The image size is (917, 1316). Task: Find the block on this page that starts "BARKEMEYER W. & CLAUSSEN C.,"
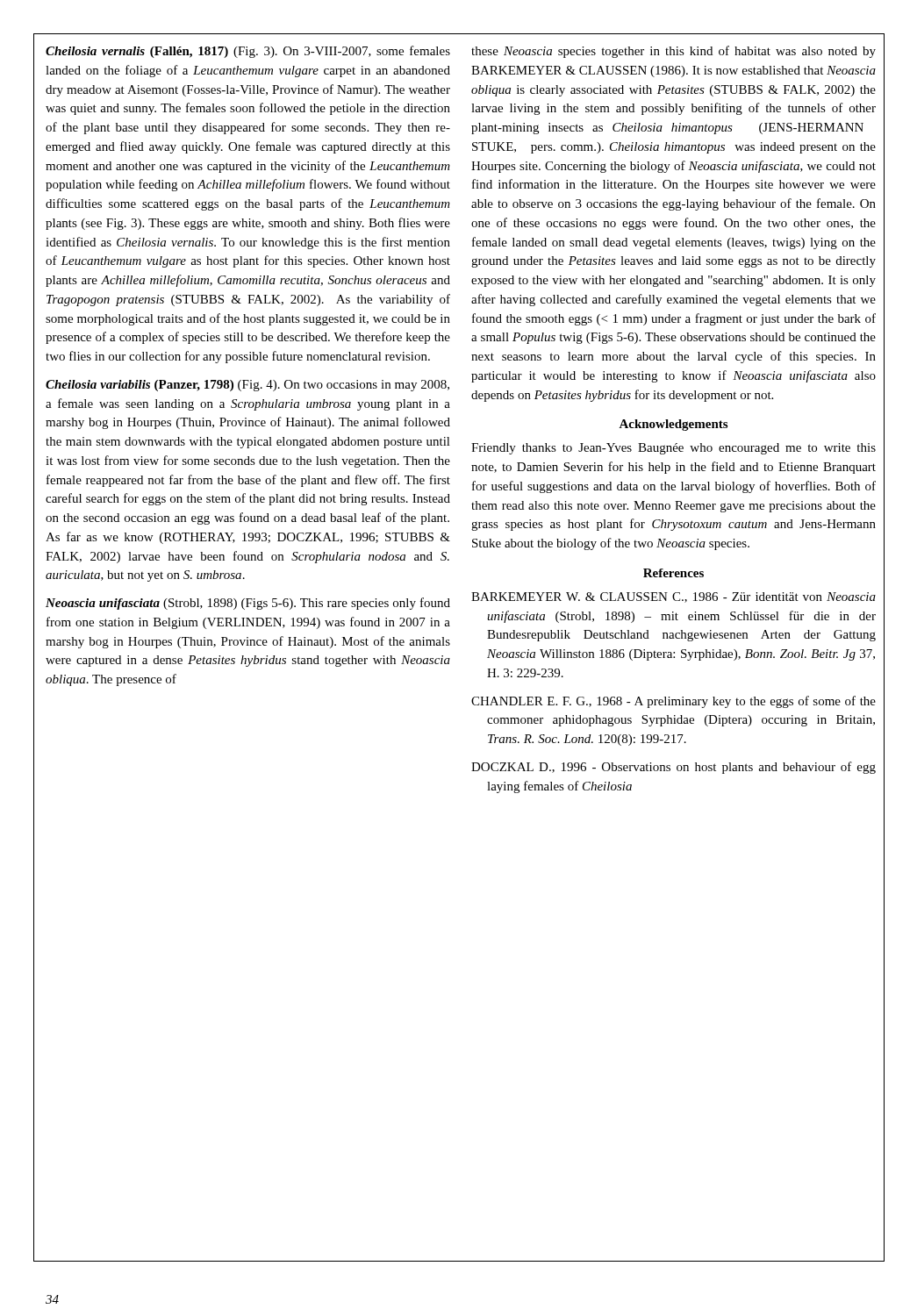[673, 635]
